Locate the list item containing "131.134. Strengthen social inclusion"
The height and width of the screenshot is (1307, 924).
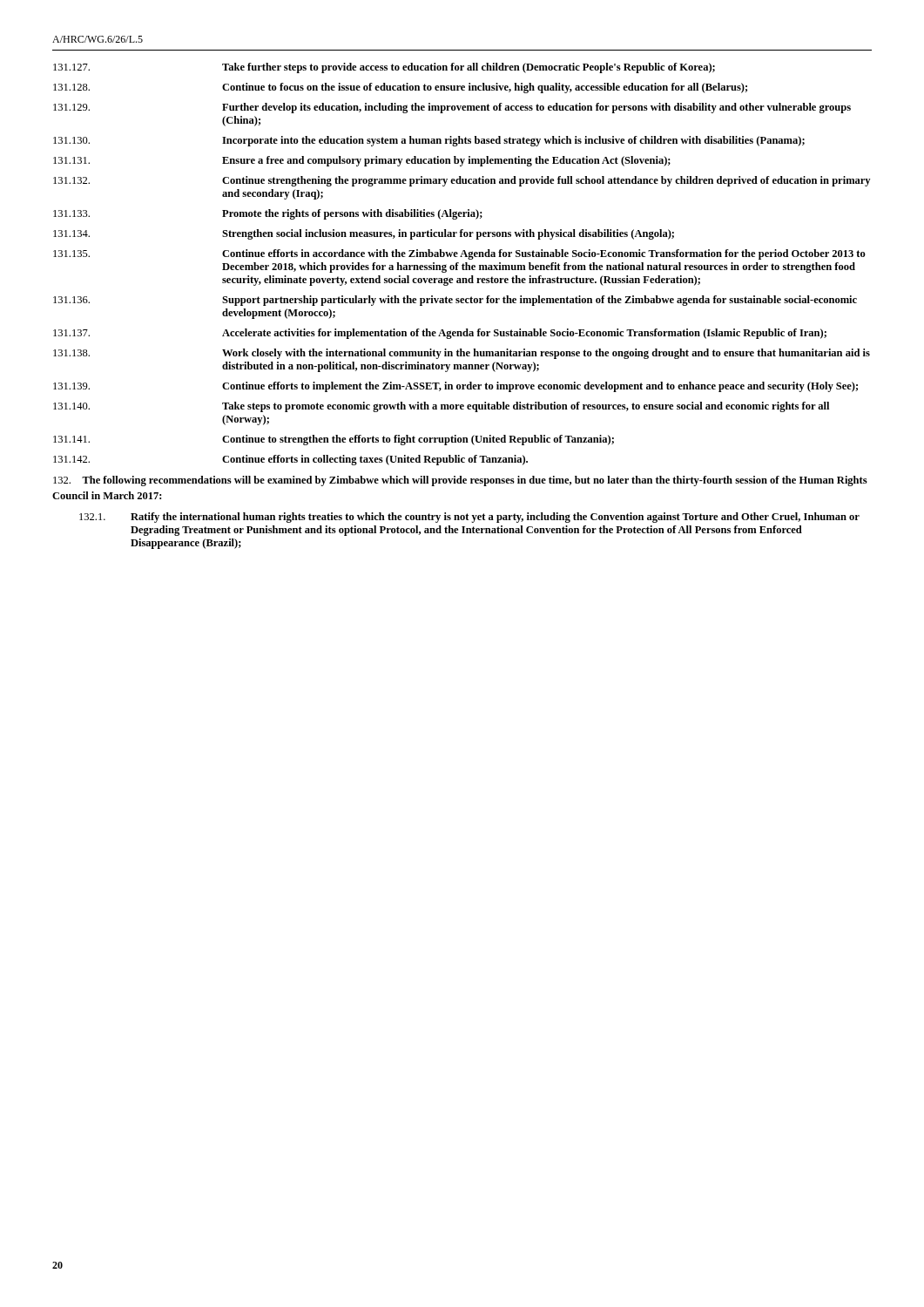[x=462, y=234]
